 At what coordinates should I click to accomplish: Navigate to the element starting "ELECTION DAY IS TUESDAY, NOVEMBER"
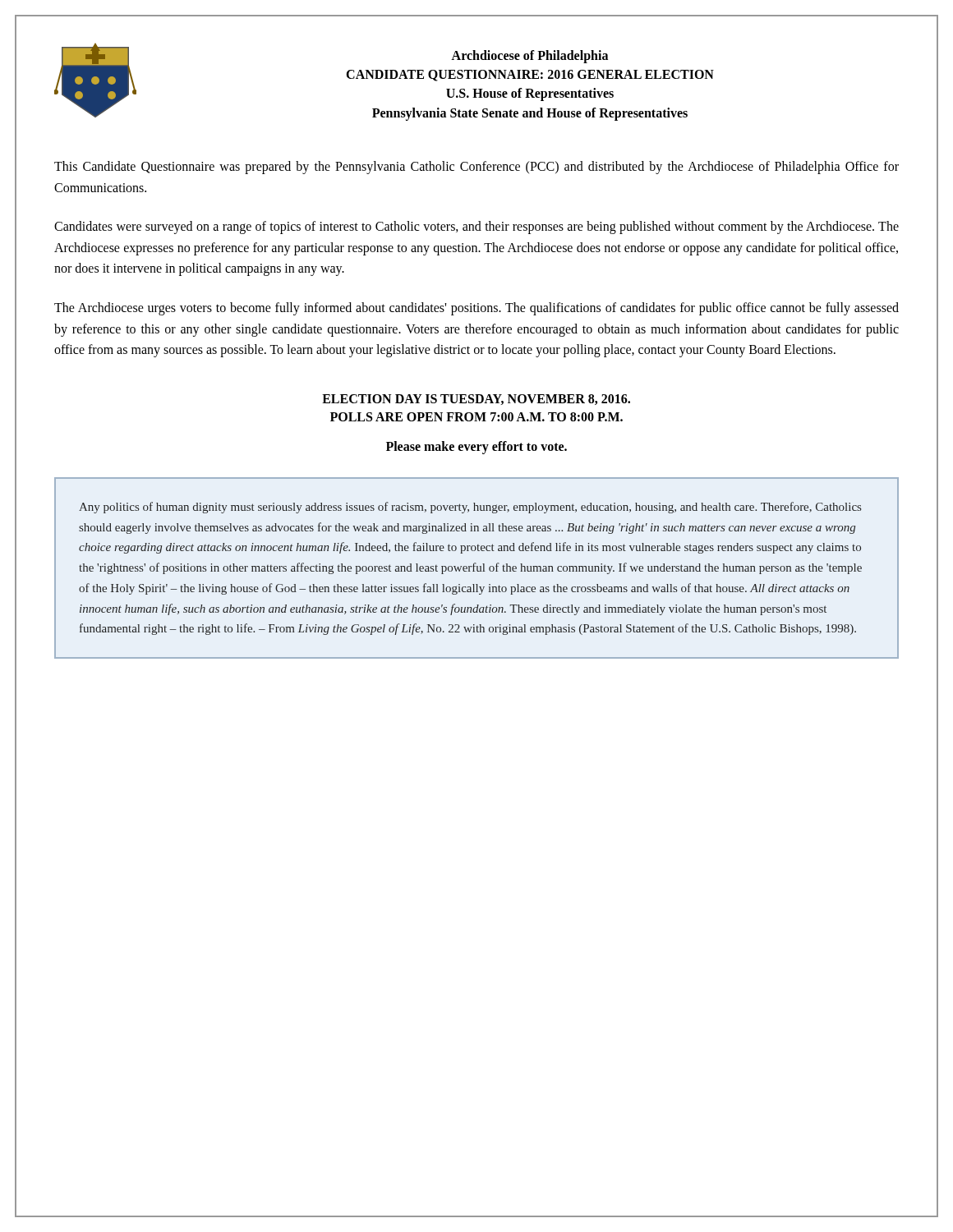pyautogui.click(x=476, y=408)
